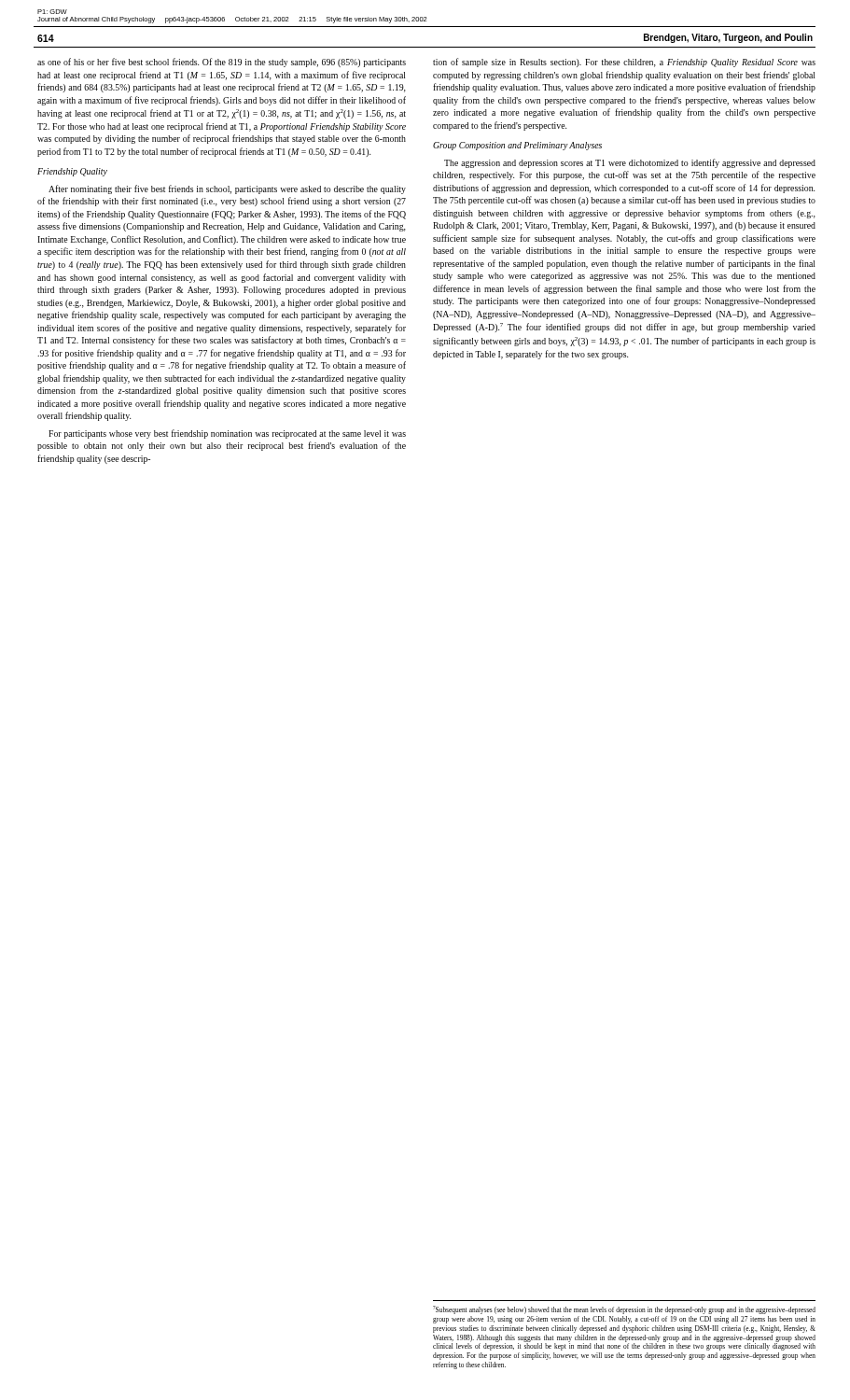The width and height of the screenshot is (850, 1400).
Task: Click on the text starting "tion of sample size in Results"
Action: point(624,94)
